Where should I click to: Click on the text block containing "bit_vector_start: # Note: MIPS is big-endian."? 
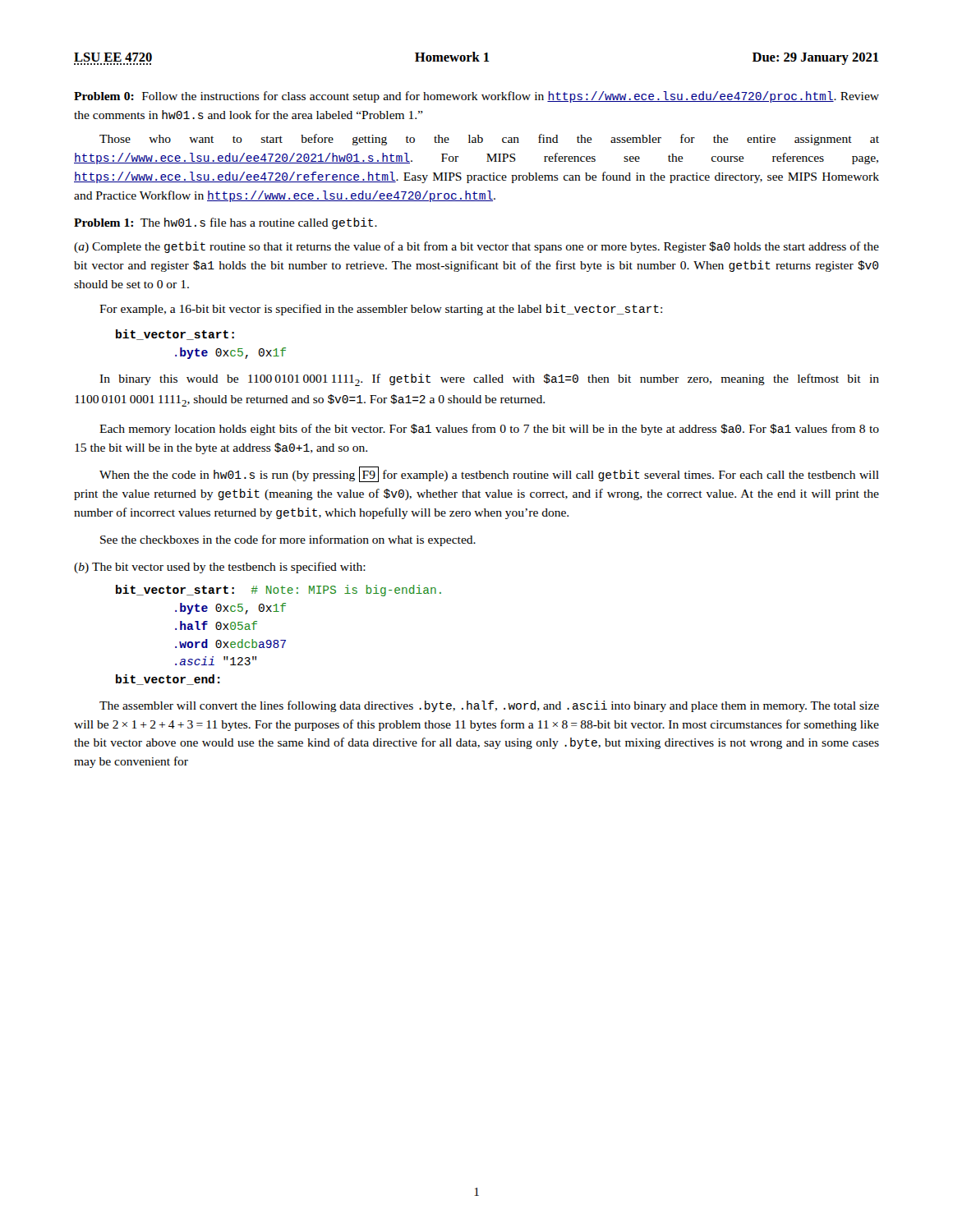pyautogui.click(x=279, y=591)
